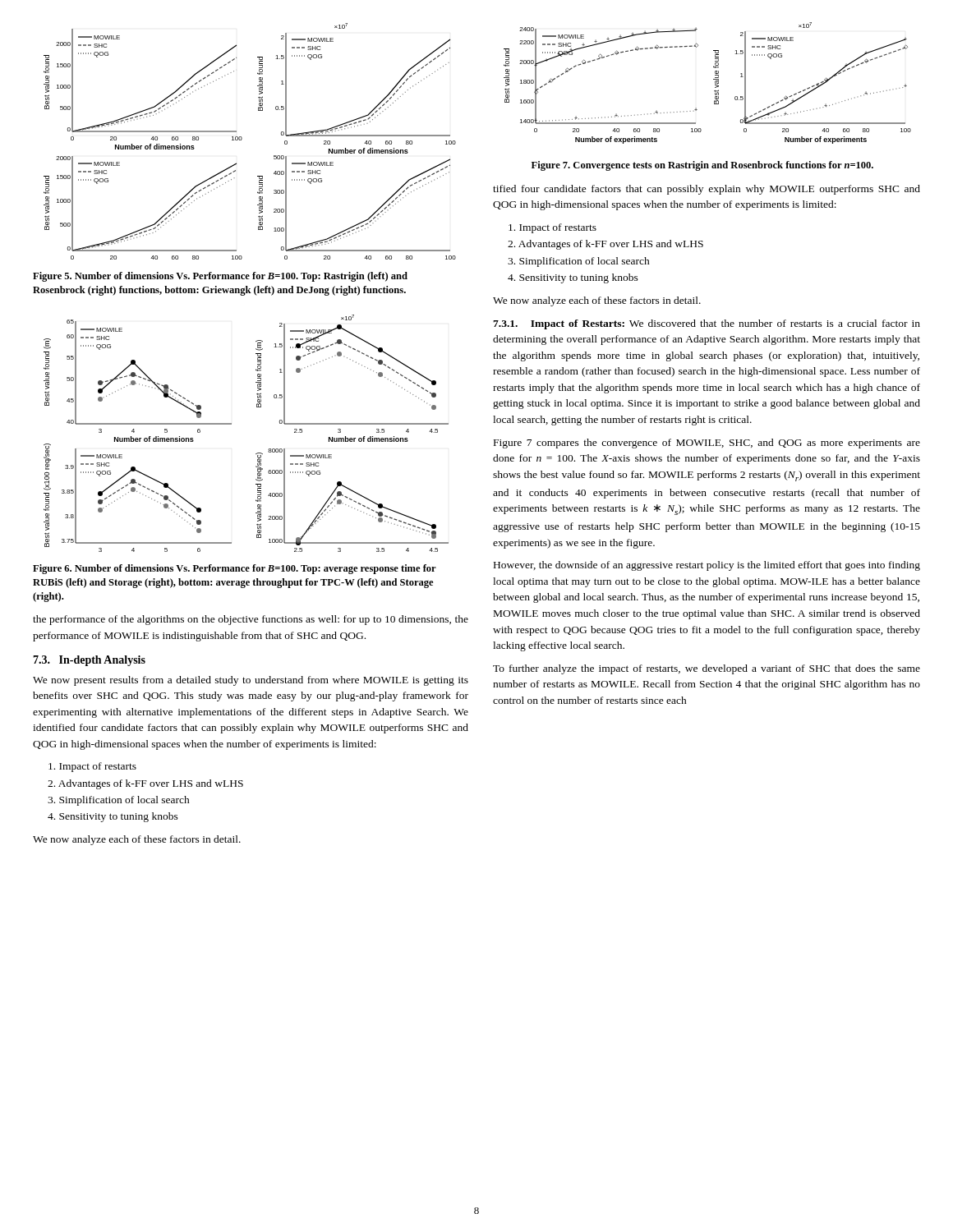Where is the passage that starts "However, the downside of an aggressive restart"?
The image size is (953, 1232).
[x=707, y=605]
